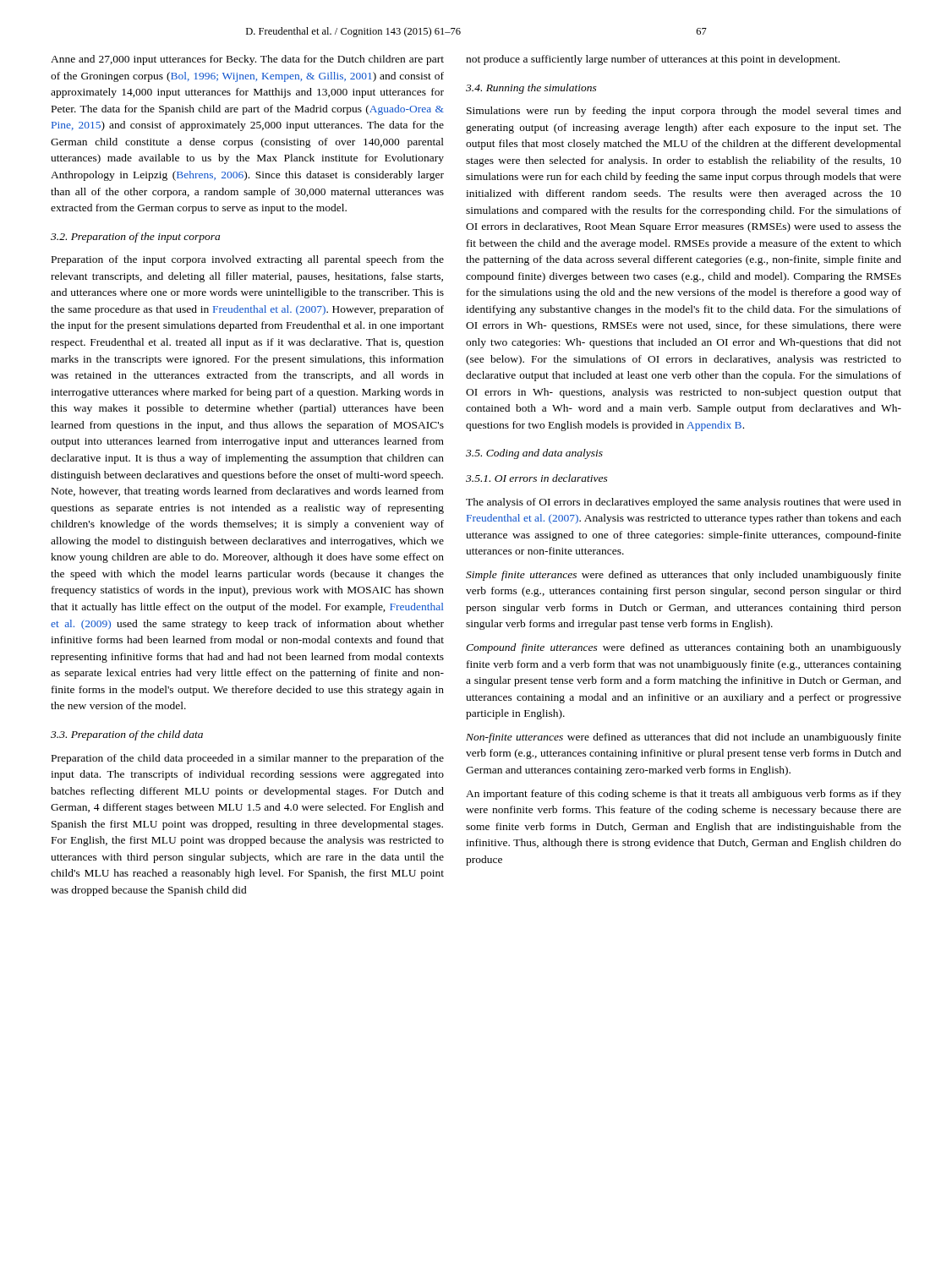Where does it say "3.4. Running the simulations"?
Screen dimensions: 1268x952
coord(531,89)
